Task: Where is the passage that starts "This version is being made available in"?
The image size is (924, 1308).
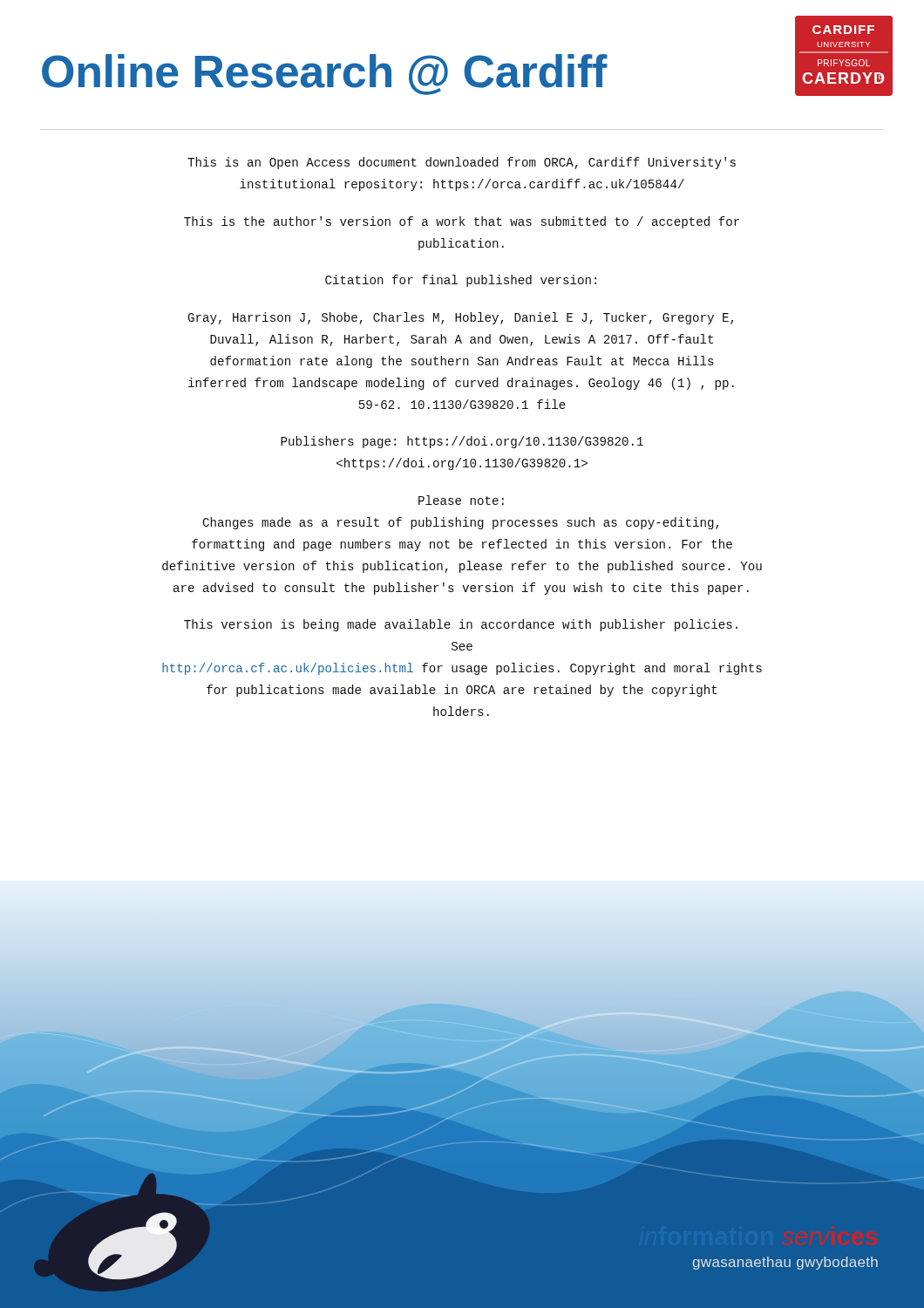Action: [462, 669]
